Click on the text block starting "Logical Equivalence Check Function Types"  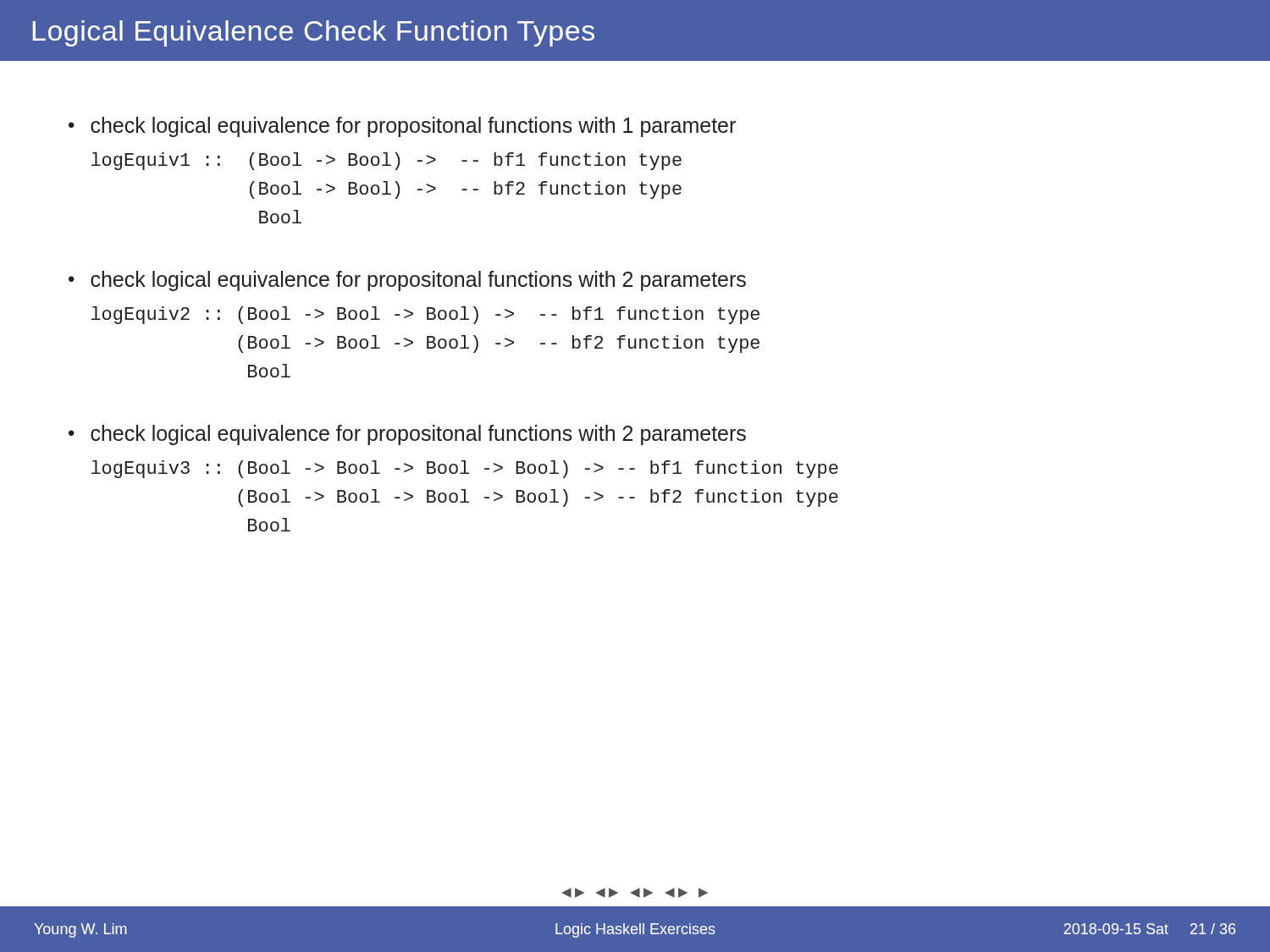[313, 30]
